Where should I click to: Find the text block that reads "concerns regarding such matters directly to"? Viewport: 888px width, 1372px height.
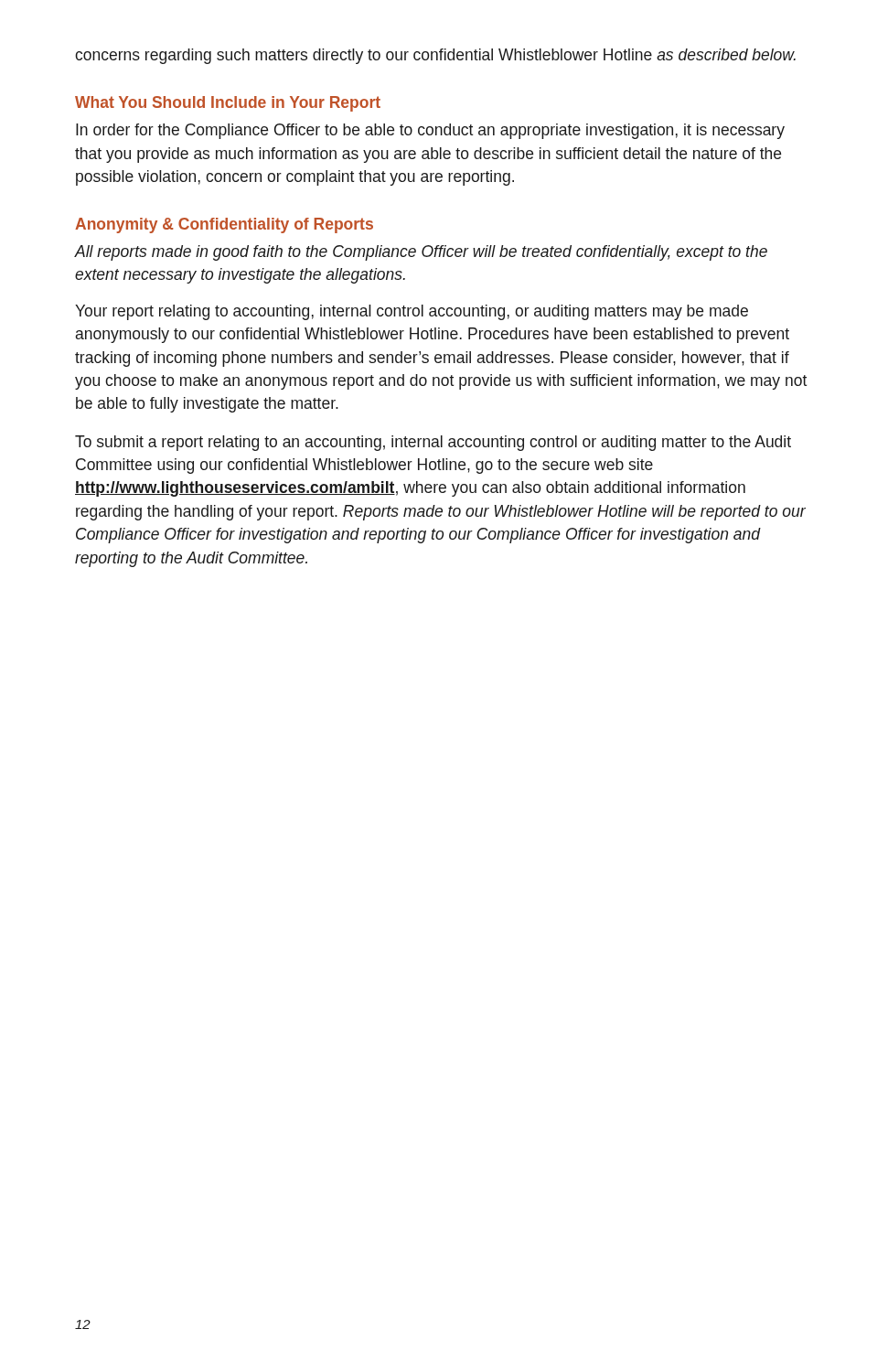coord(436,55)
